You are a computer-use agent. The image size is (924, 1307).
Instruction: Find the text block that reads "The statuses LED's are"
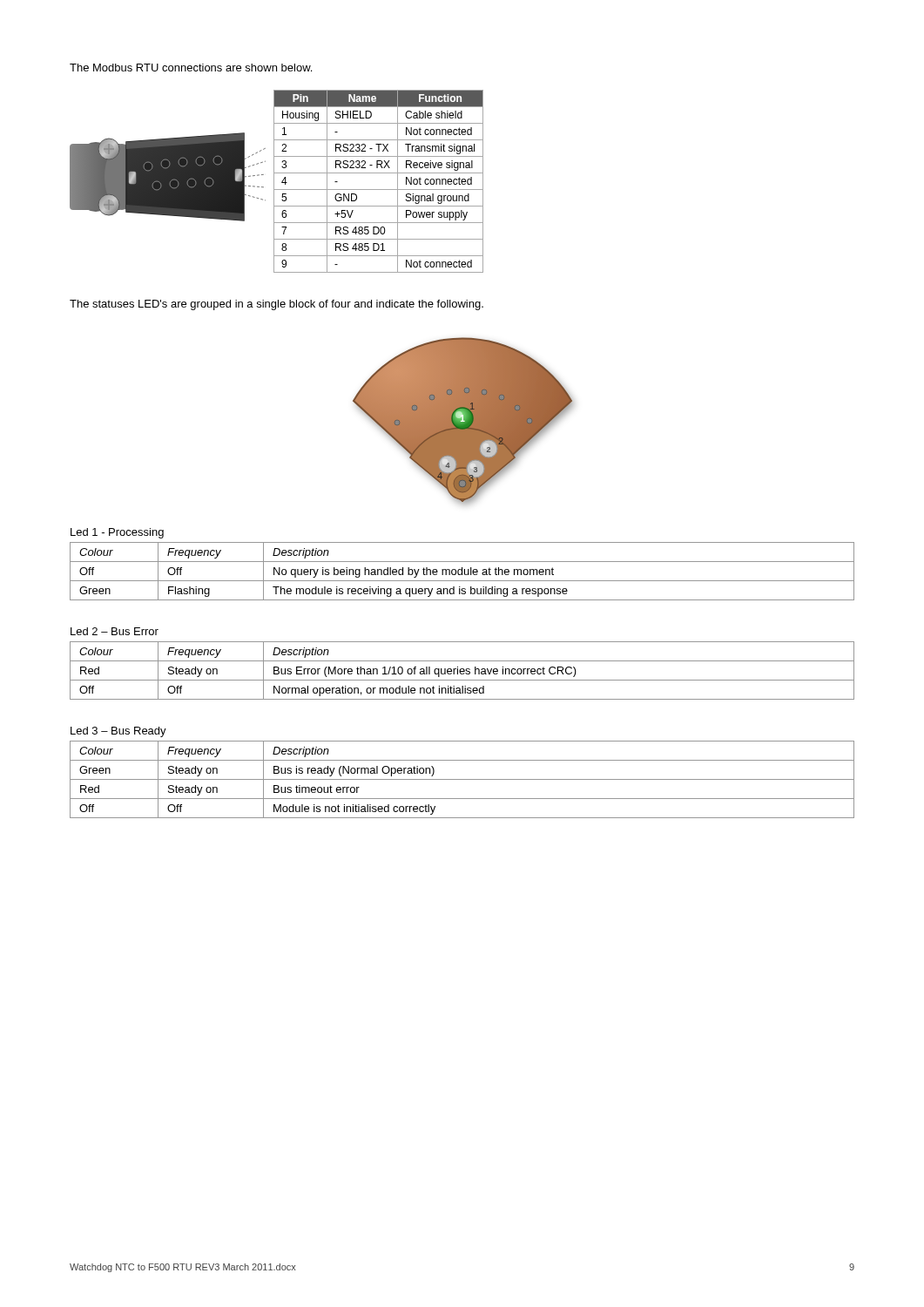pyautogui.click(x=277, y=304)
